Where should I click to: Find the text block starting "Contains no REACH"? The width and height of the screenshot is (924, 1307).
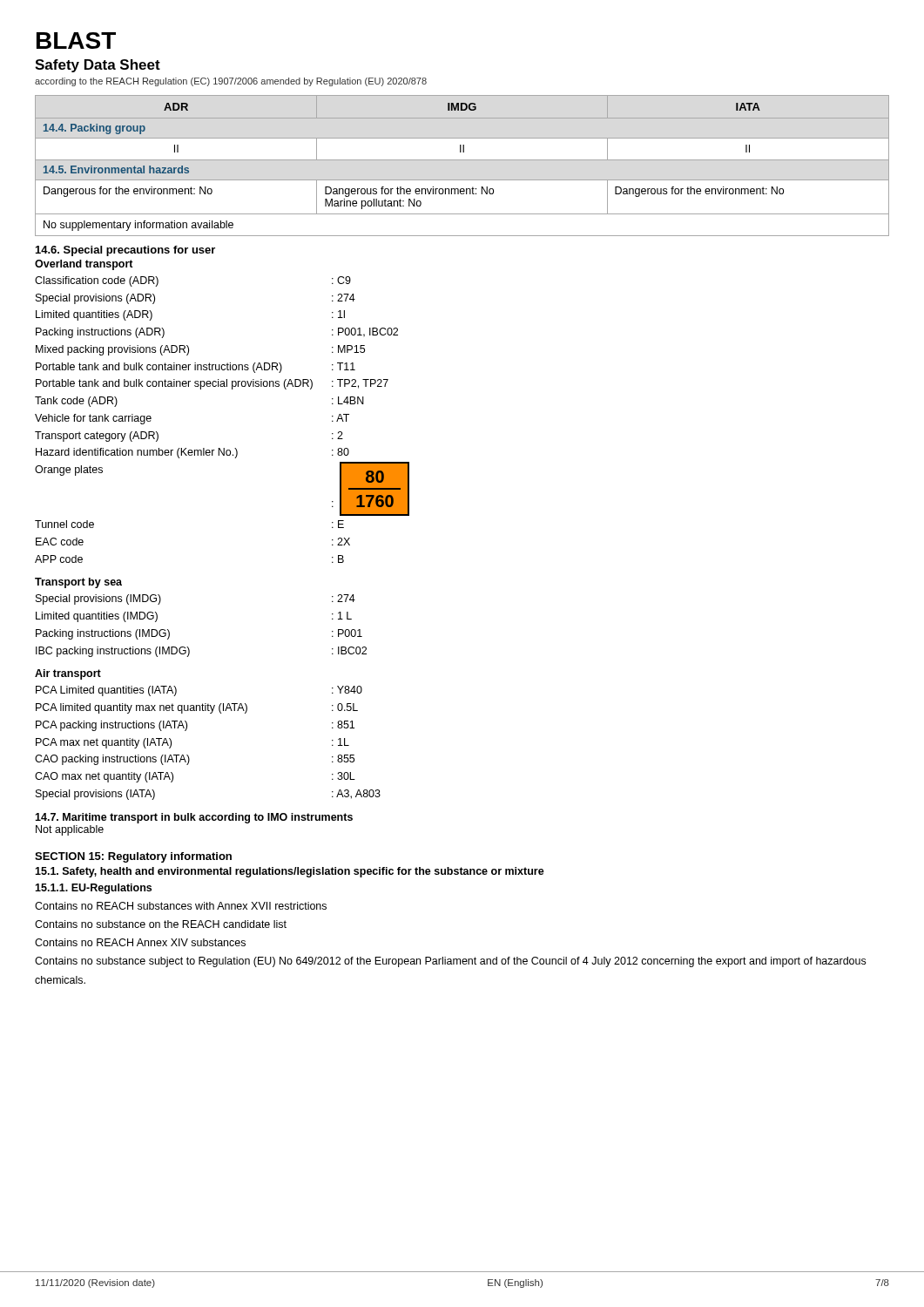181,906
